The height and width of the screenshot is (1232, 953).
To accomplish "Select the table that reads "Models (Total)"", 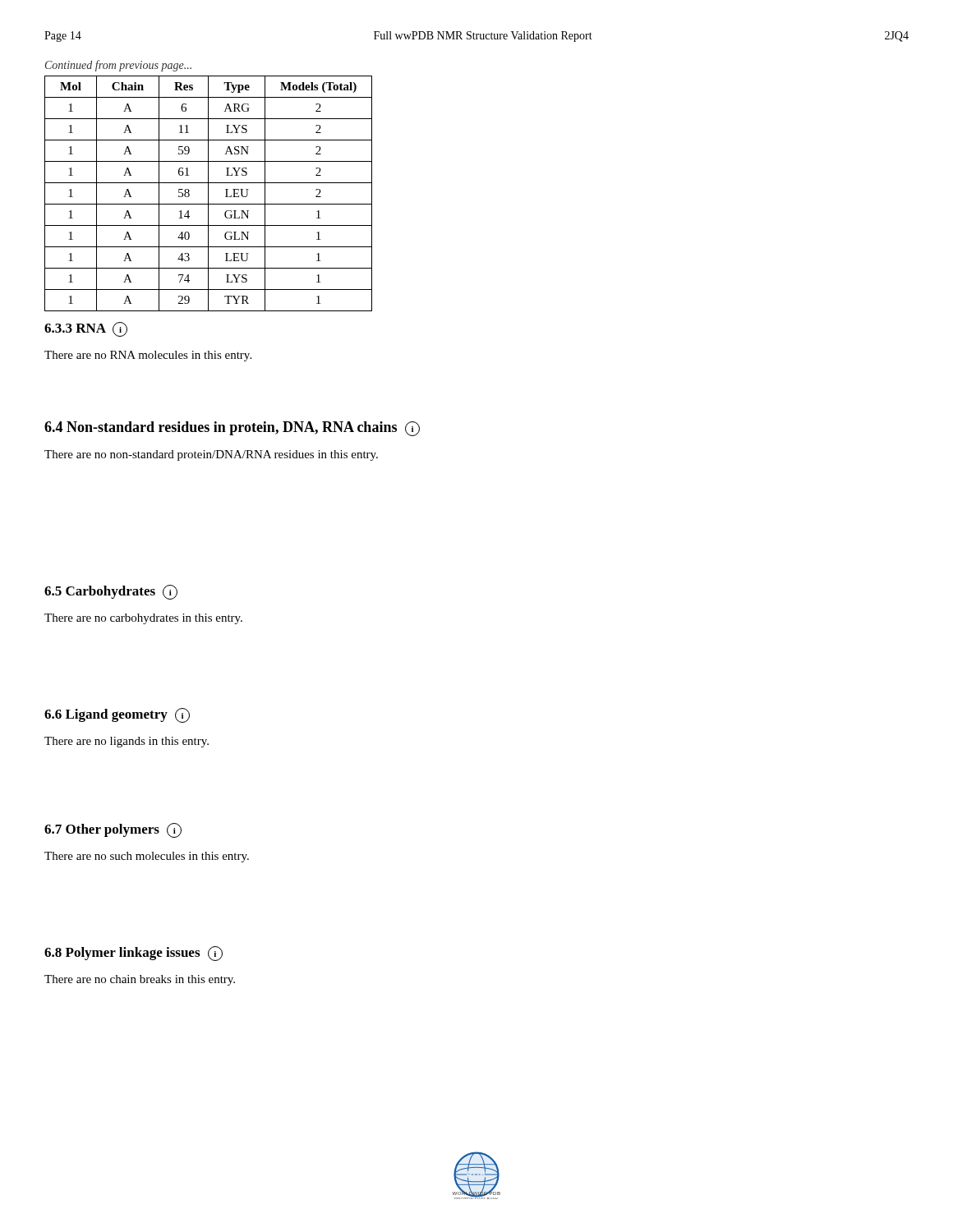I will pyautogui.click(x=208, y=193).
